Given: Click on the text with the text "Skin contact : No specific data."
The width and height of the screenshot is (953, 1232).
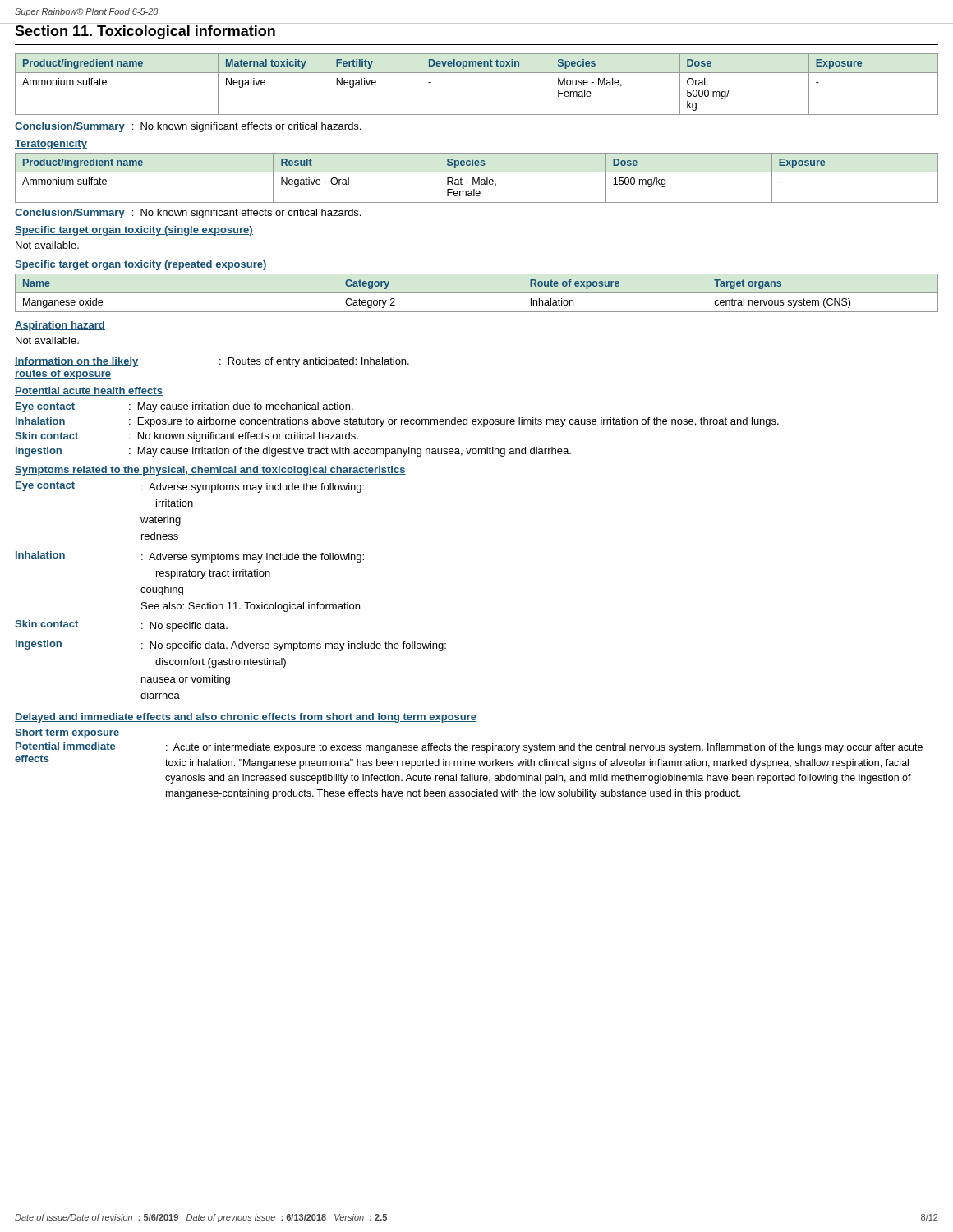Looking at the screenshot, I should [43, 626].
